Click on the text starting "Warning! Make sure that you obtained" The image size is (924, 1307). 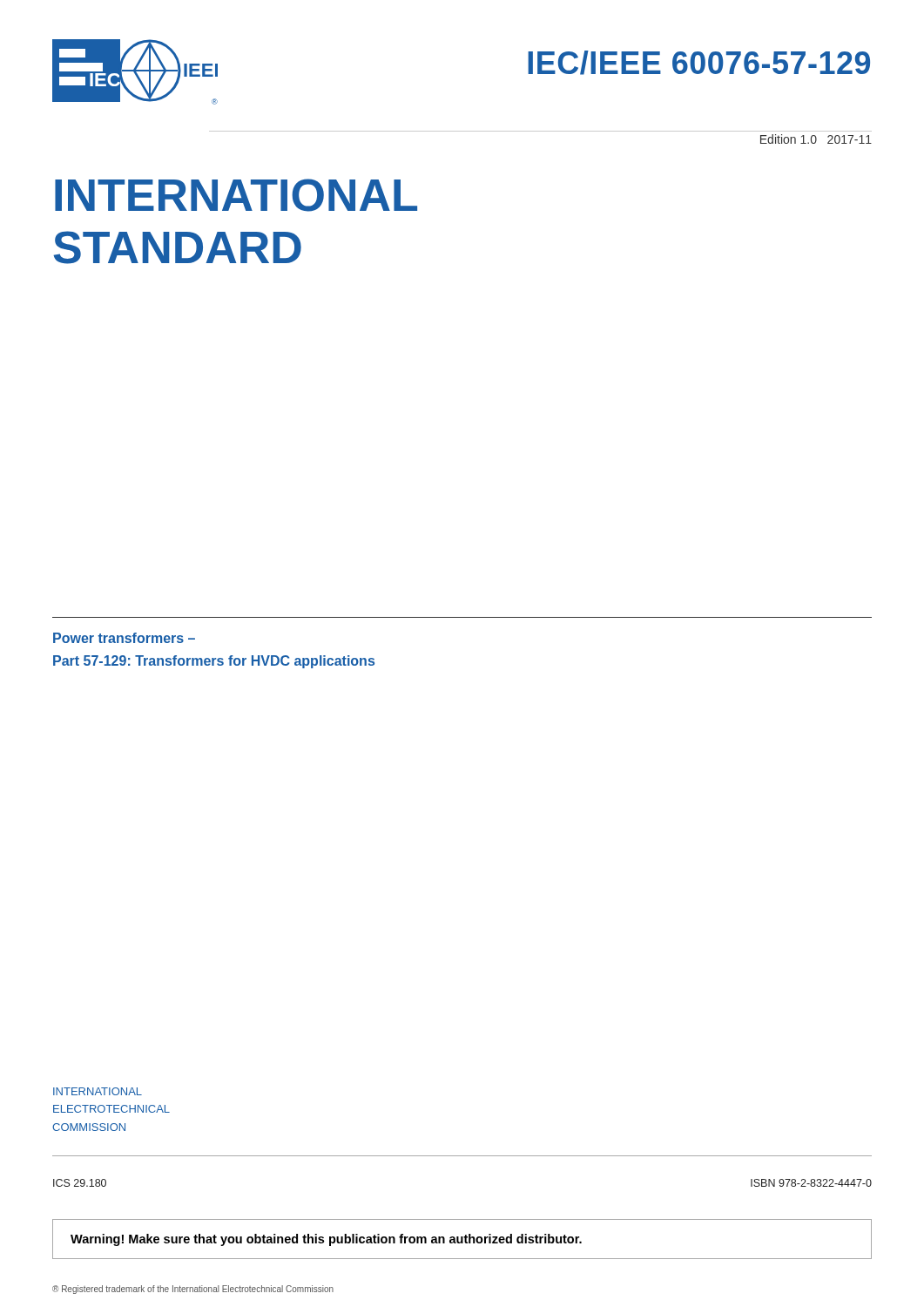326,1239
